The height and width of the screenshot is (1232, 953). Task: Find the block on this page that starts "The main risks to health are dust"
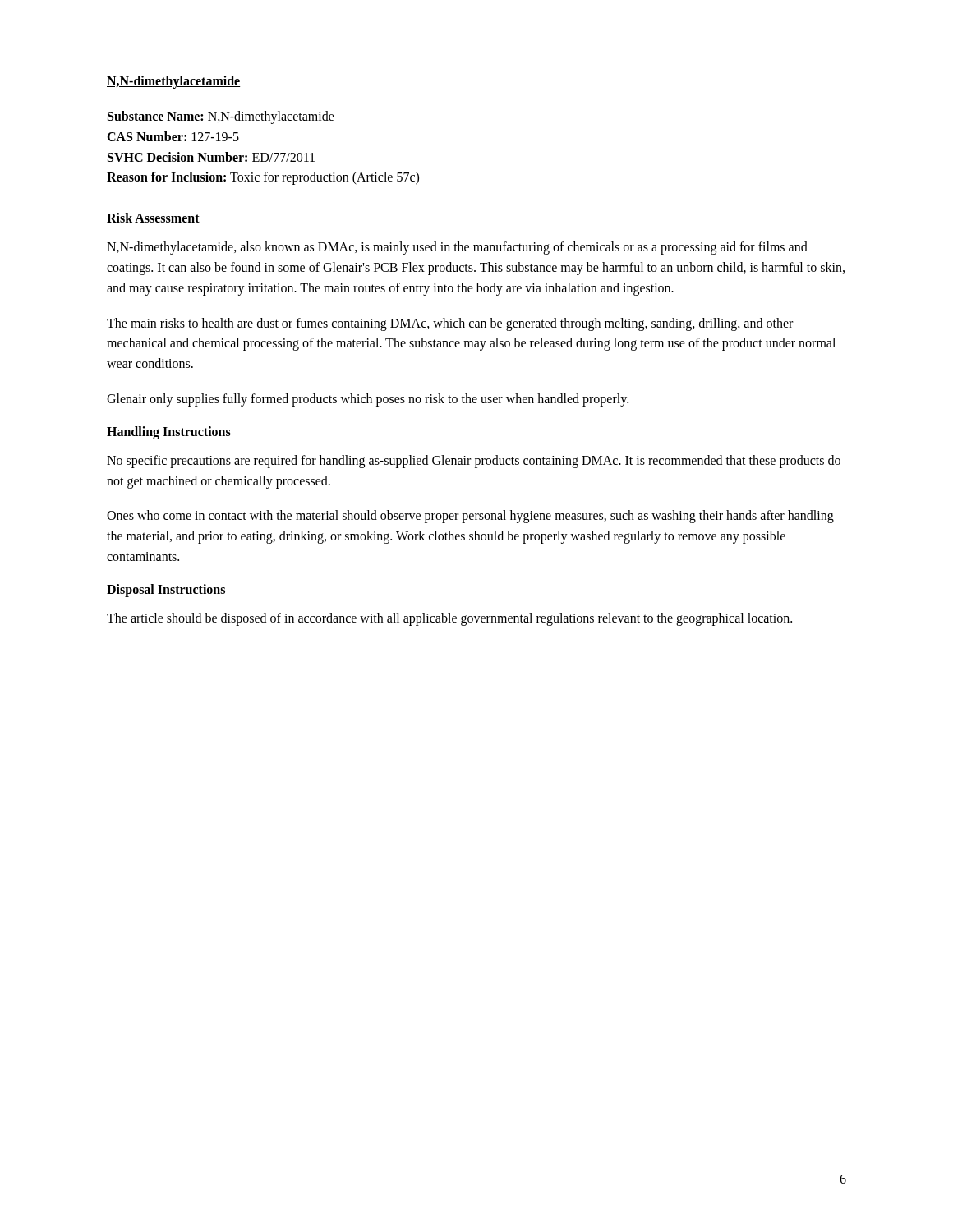[x=471, y=343]
